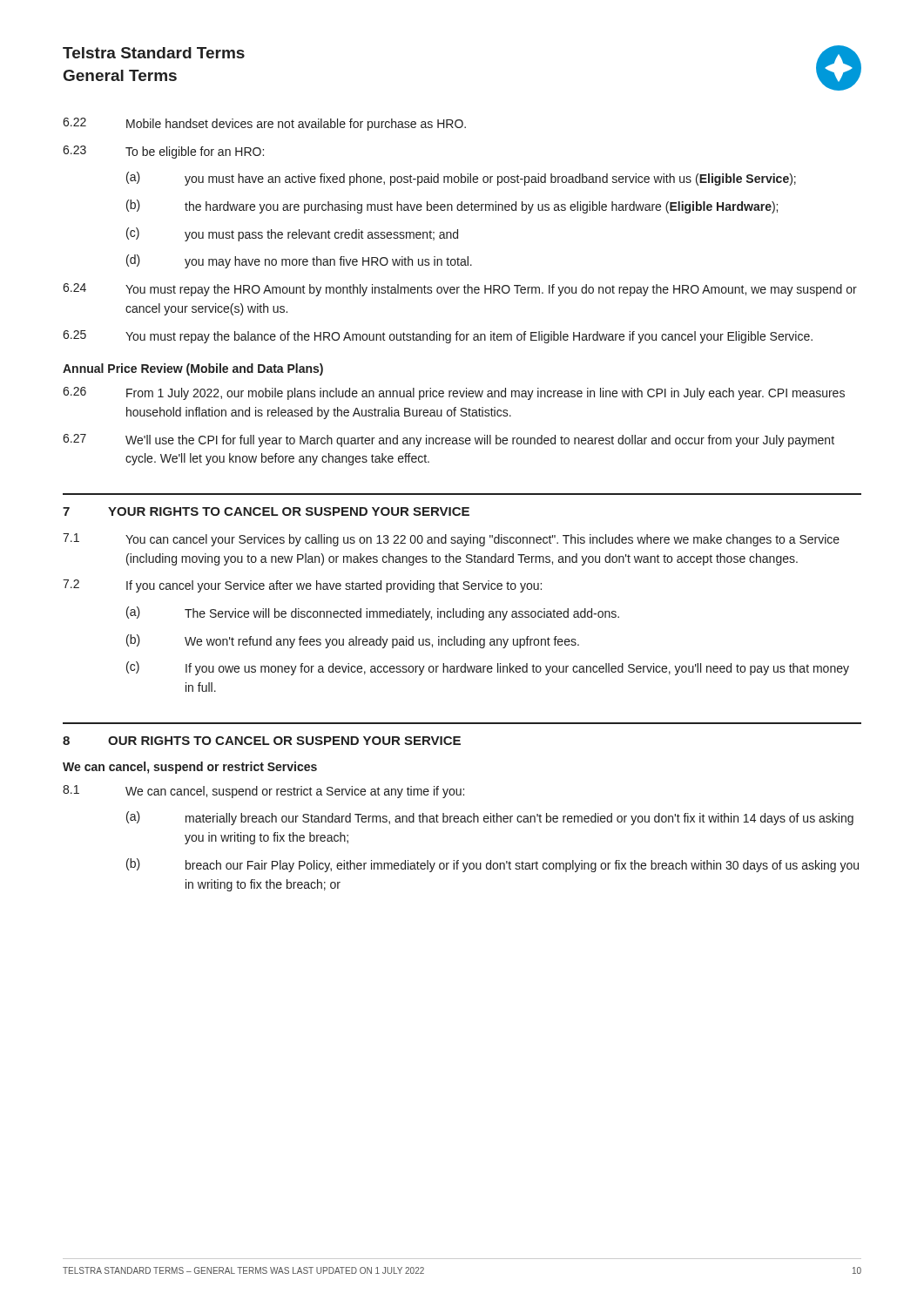924x1307 pixels.
Task: Locate the section header that says "We can cancel, suspend or restrict Services"
Action: click(x=190, y=767)
